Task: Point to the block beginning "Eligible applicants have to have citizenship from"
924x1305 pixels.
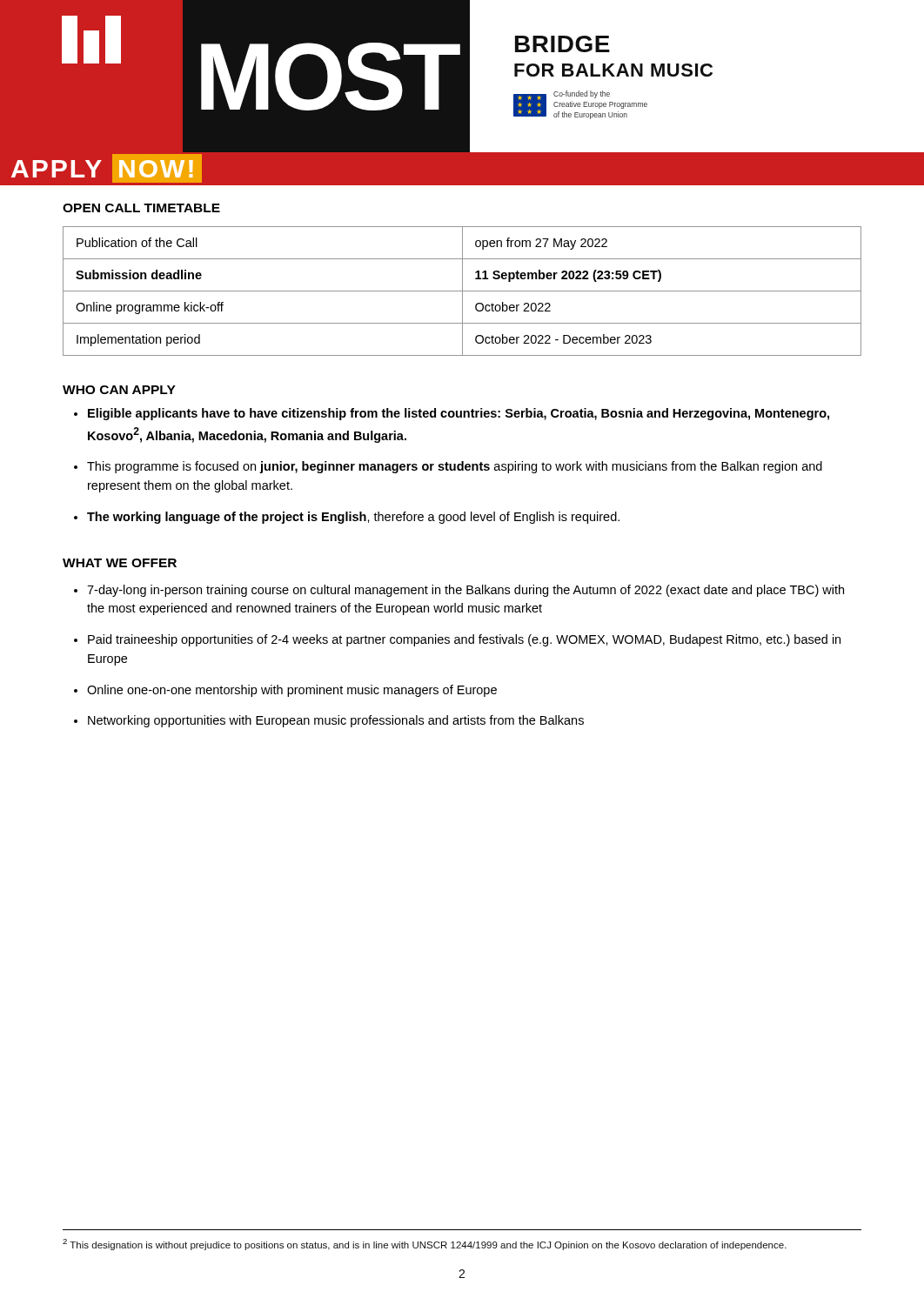Action: tap(459, 424)
